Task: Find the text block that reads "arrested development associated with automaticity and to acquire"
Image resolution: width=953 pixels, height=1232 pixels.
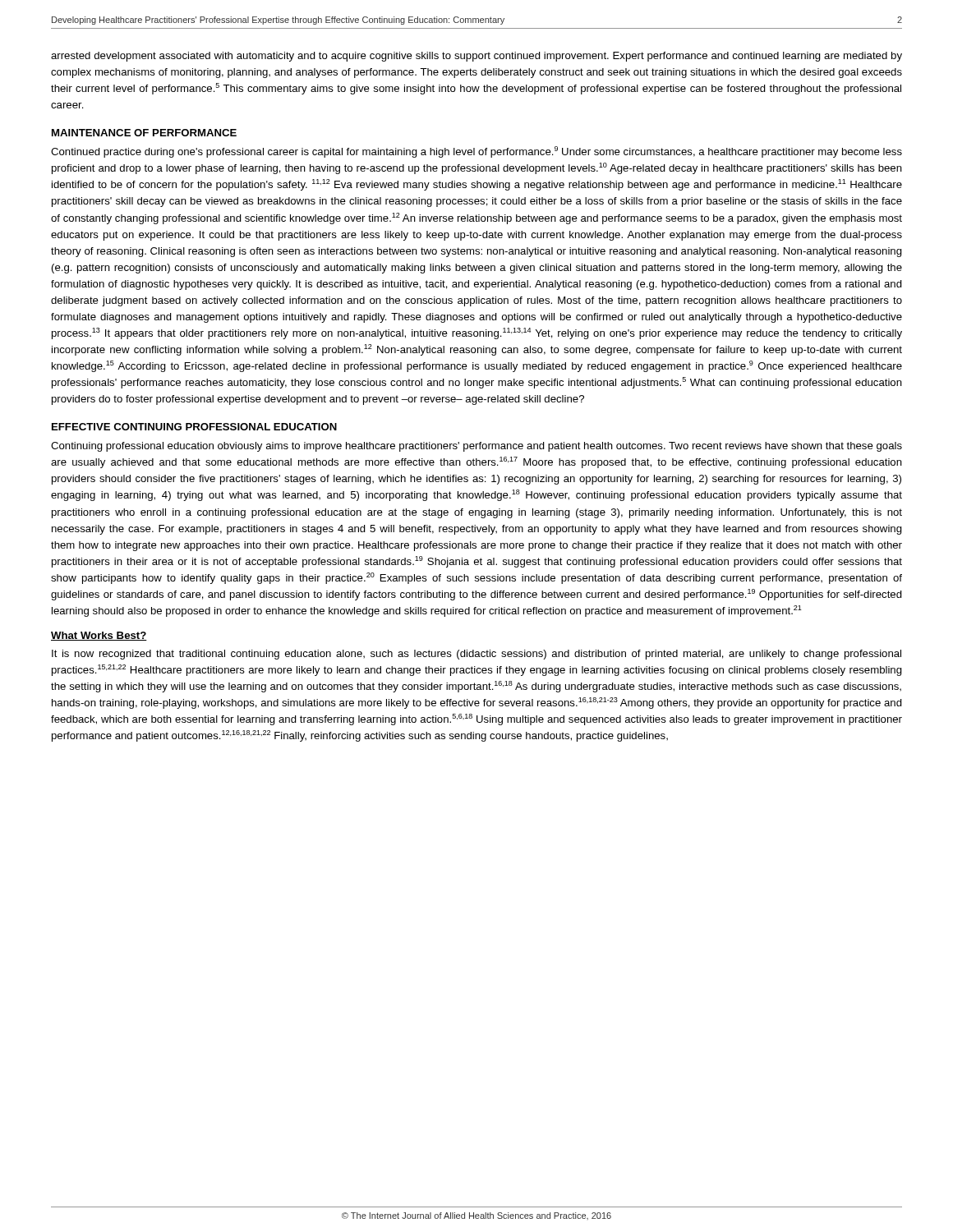Action: [x=476, y=80]
